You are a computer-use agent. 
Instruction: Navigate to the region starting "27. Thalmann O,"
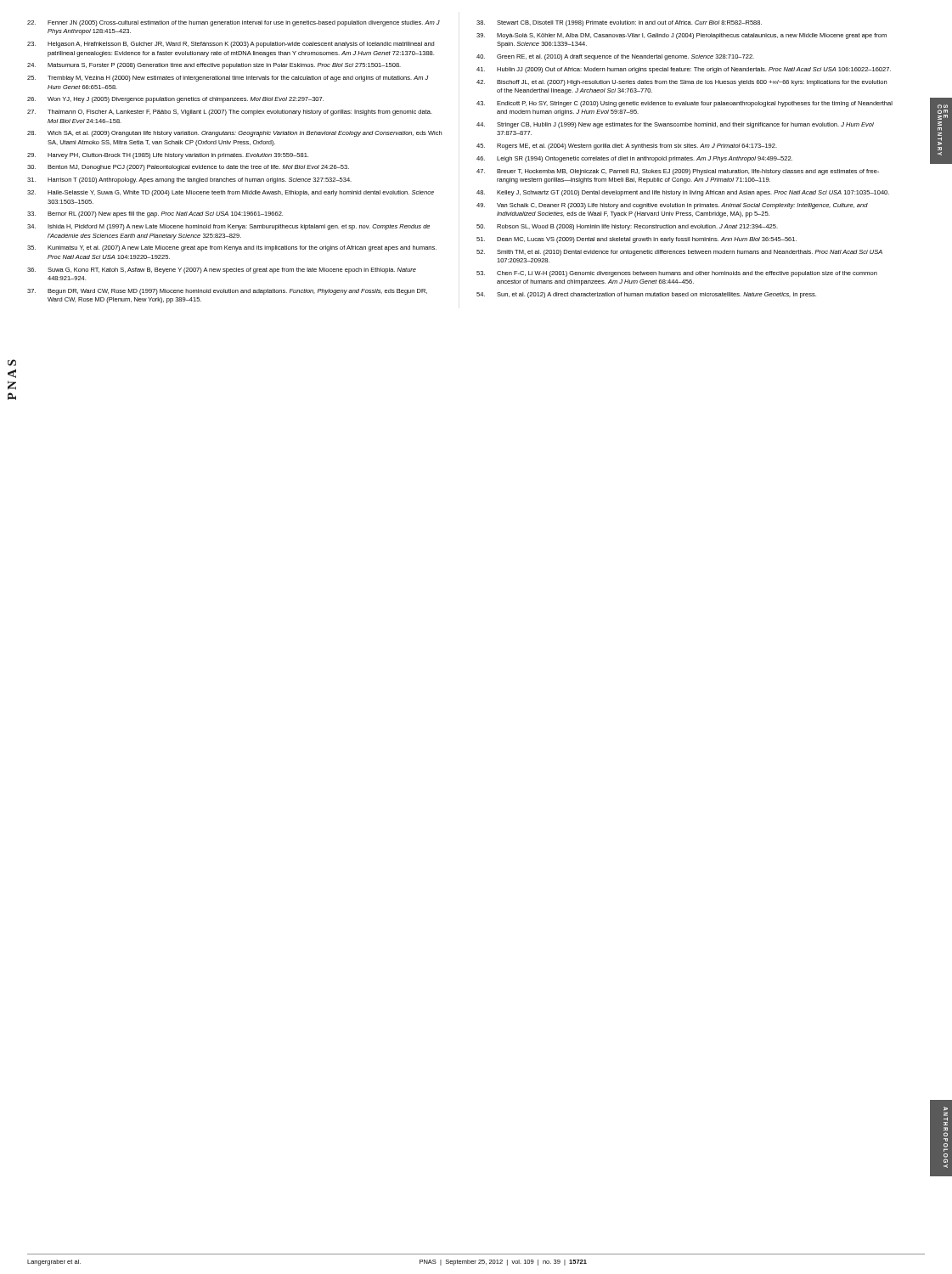[x=235, y=117]
